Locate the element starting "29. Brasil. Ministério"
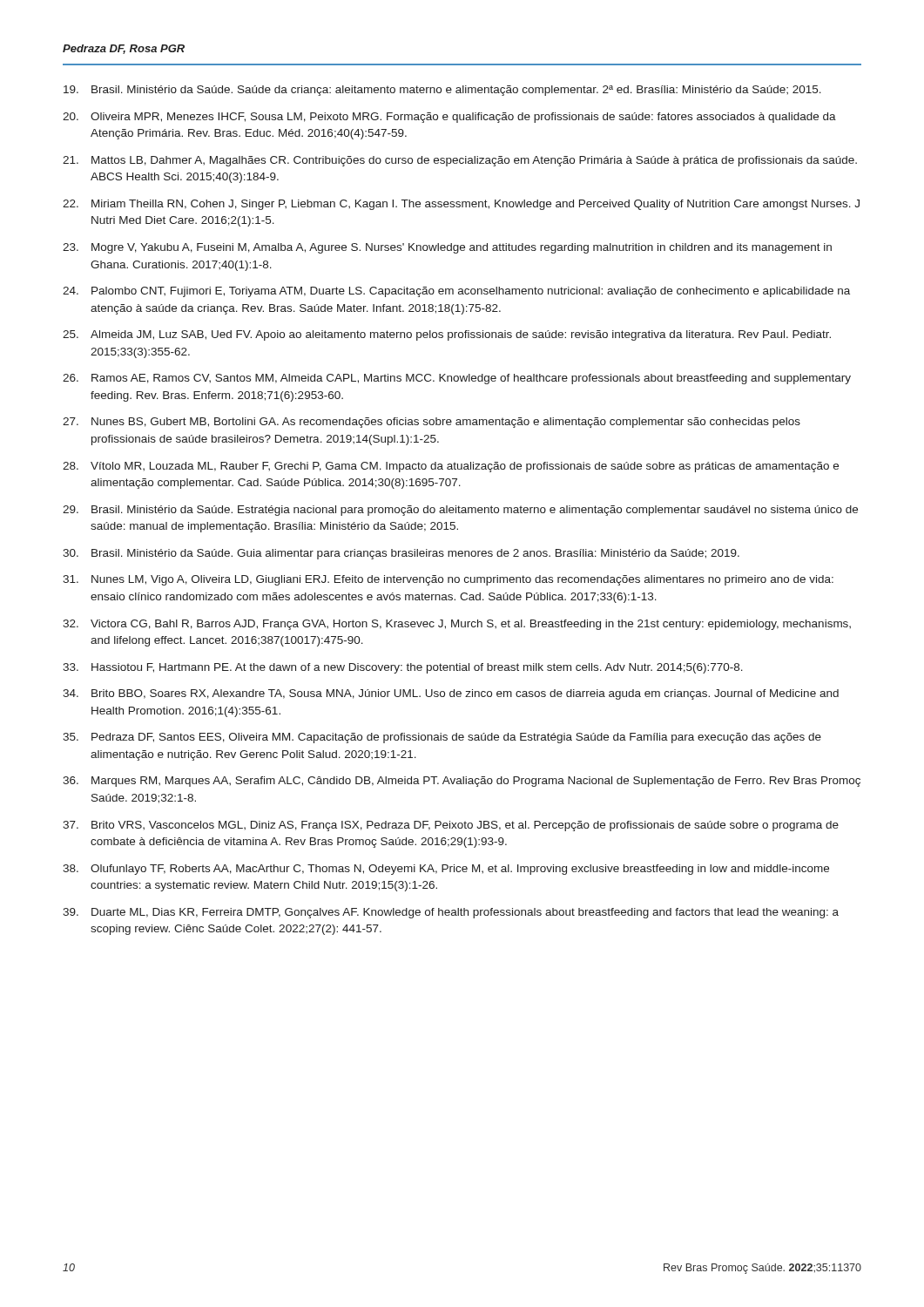Viewport: 924px width, 1307px height. pyautogui.click(x=462, y=518)
